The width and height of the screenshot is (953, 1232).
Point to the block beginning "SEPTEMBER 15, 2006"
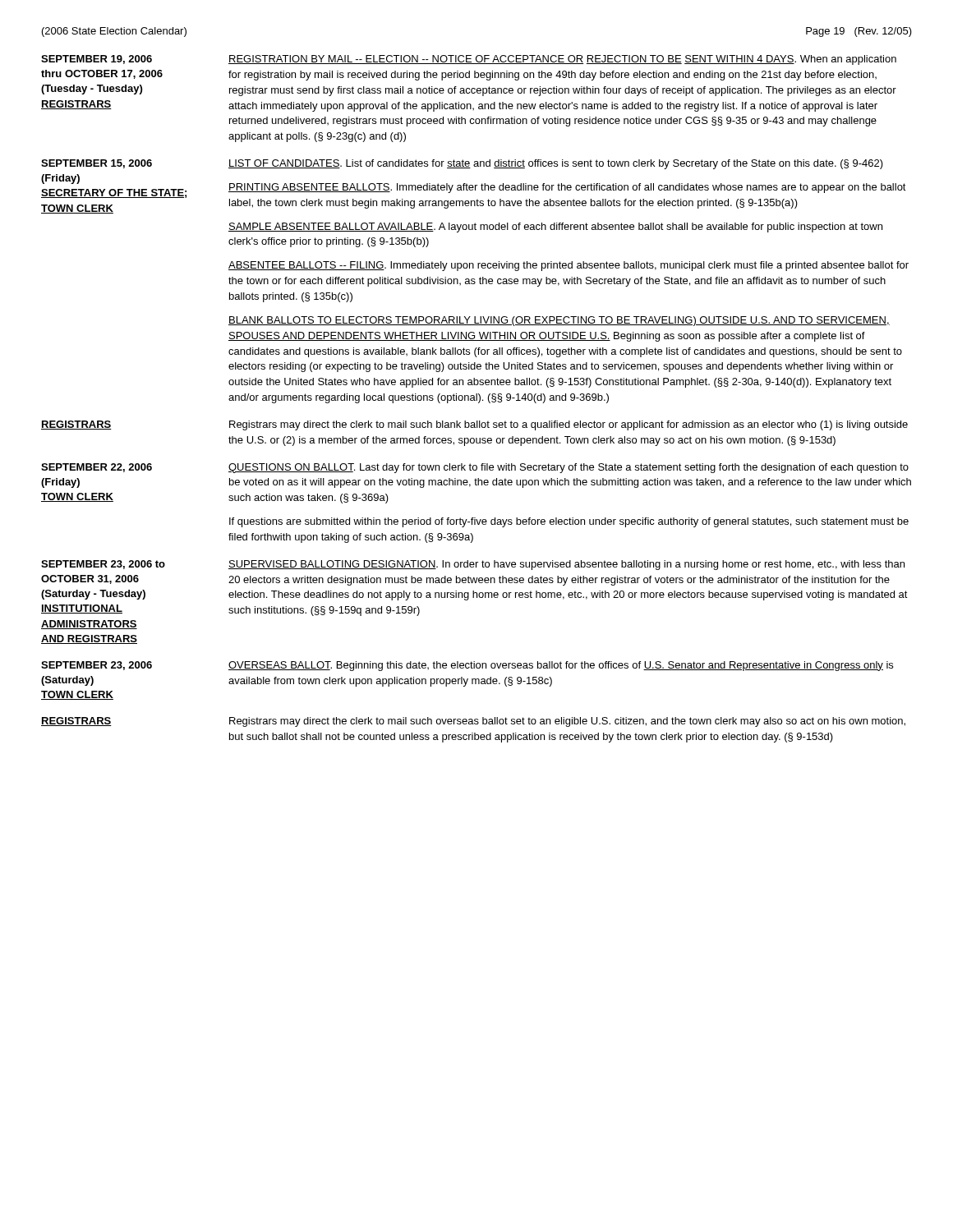point(476,281)
